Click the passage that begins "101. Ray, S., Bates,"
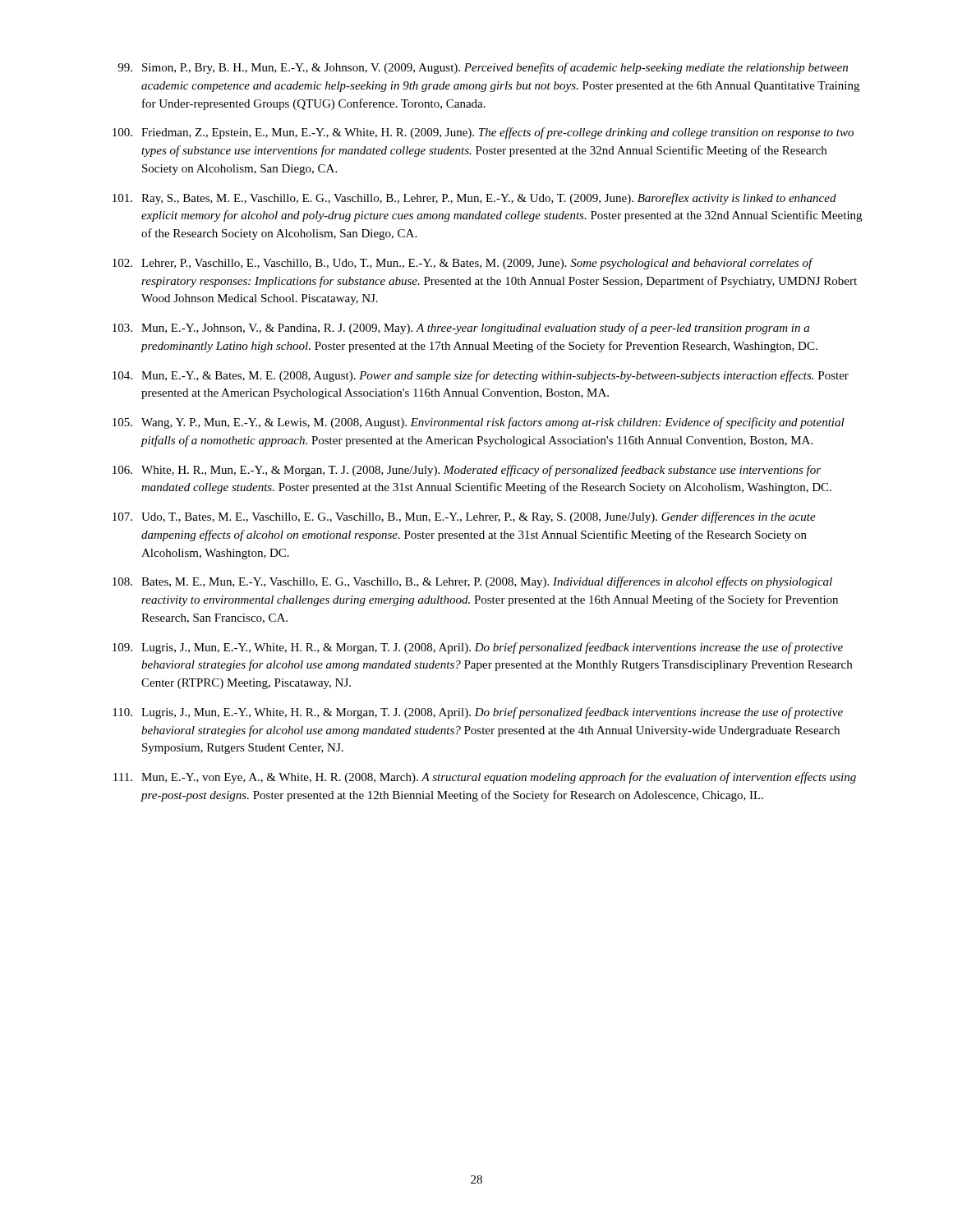Screen dimensions: 1232x953 click(x=476, y=216)
